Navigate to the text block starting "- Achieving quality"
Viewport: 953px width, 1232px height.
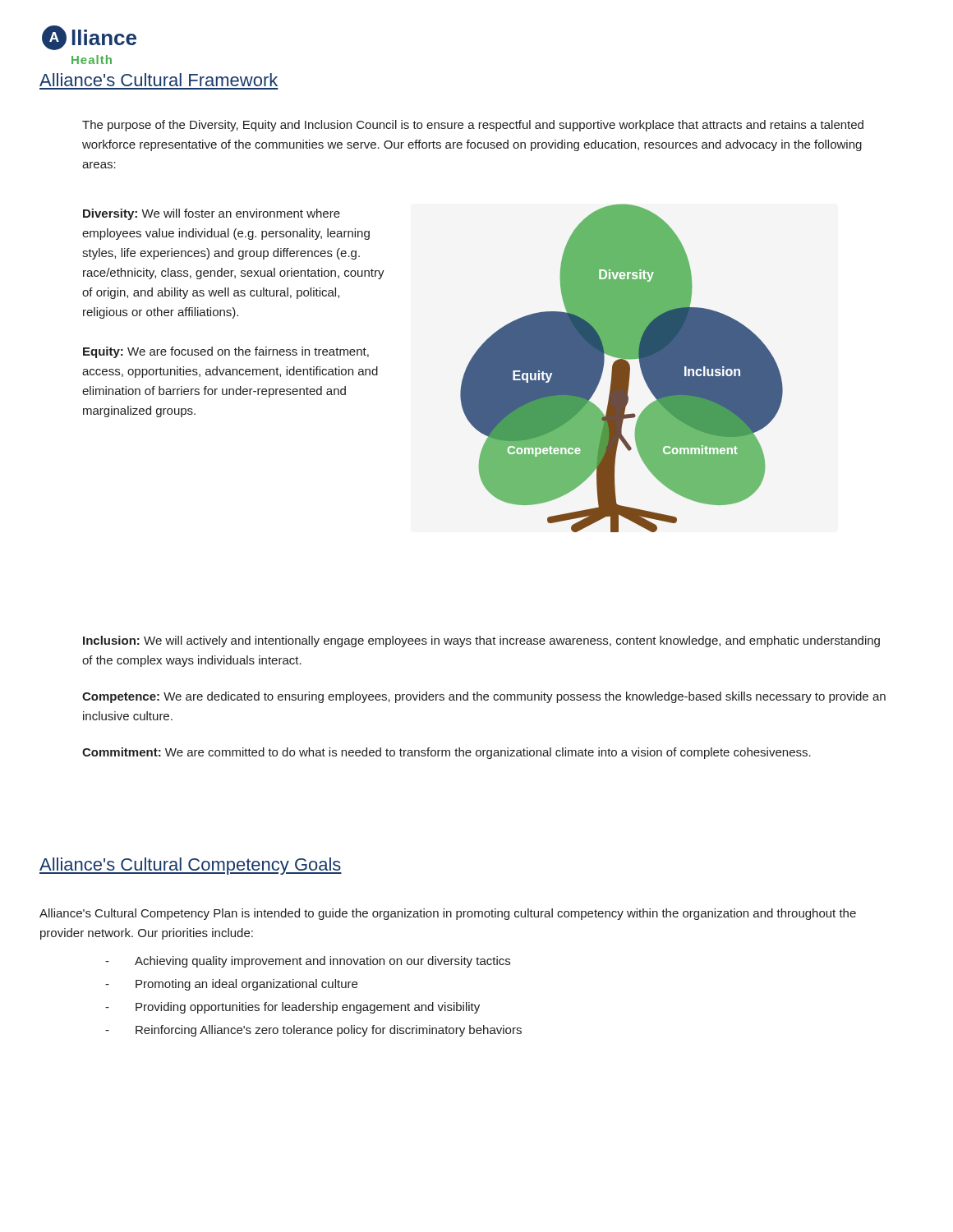click(x=463, y=961)
